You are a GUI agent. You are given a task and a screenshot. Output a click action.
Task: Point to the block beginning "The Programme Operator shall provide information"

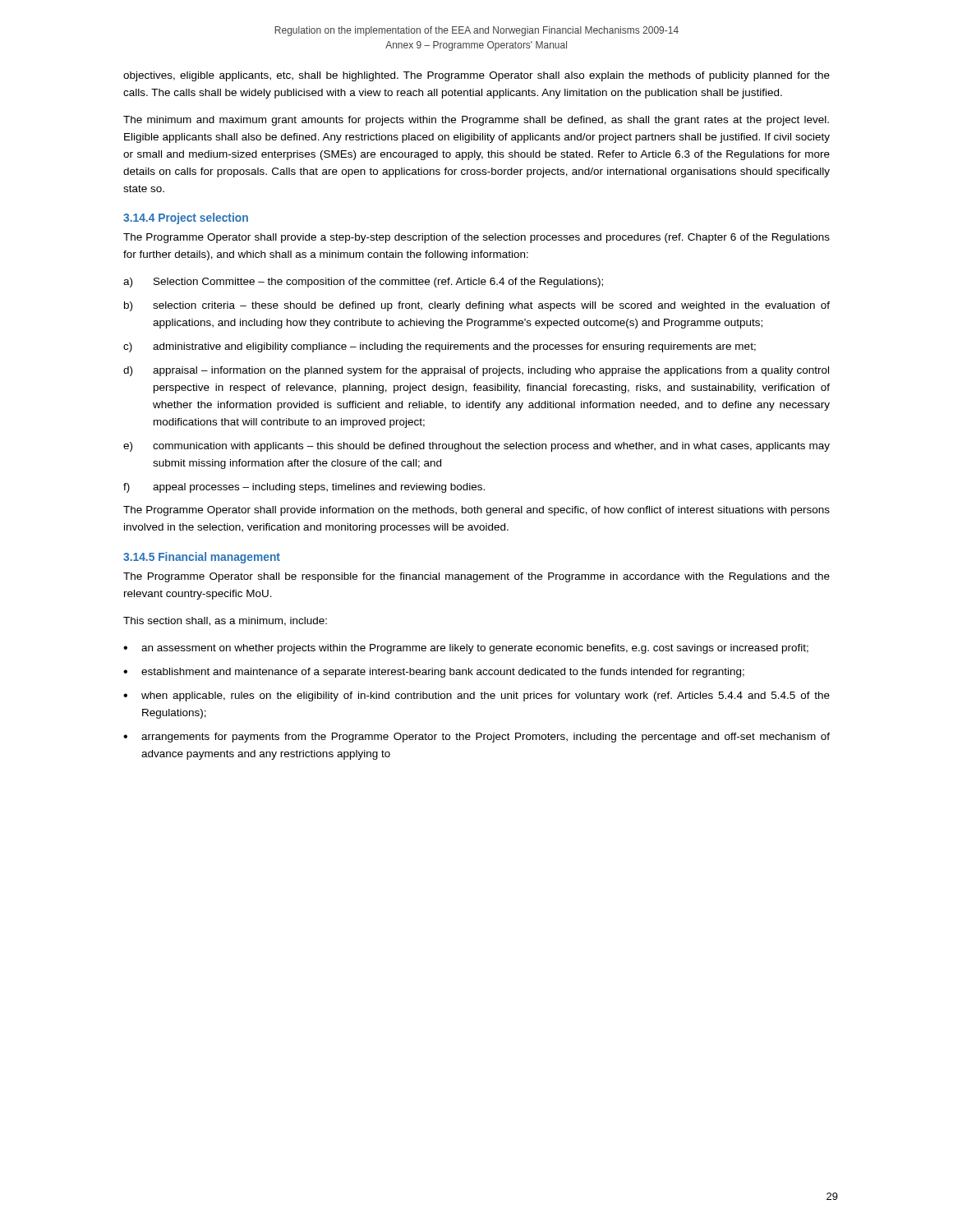tap(476, 519)
